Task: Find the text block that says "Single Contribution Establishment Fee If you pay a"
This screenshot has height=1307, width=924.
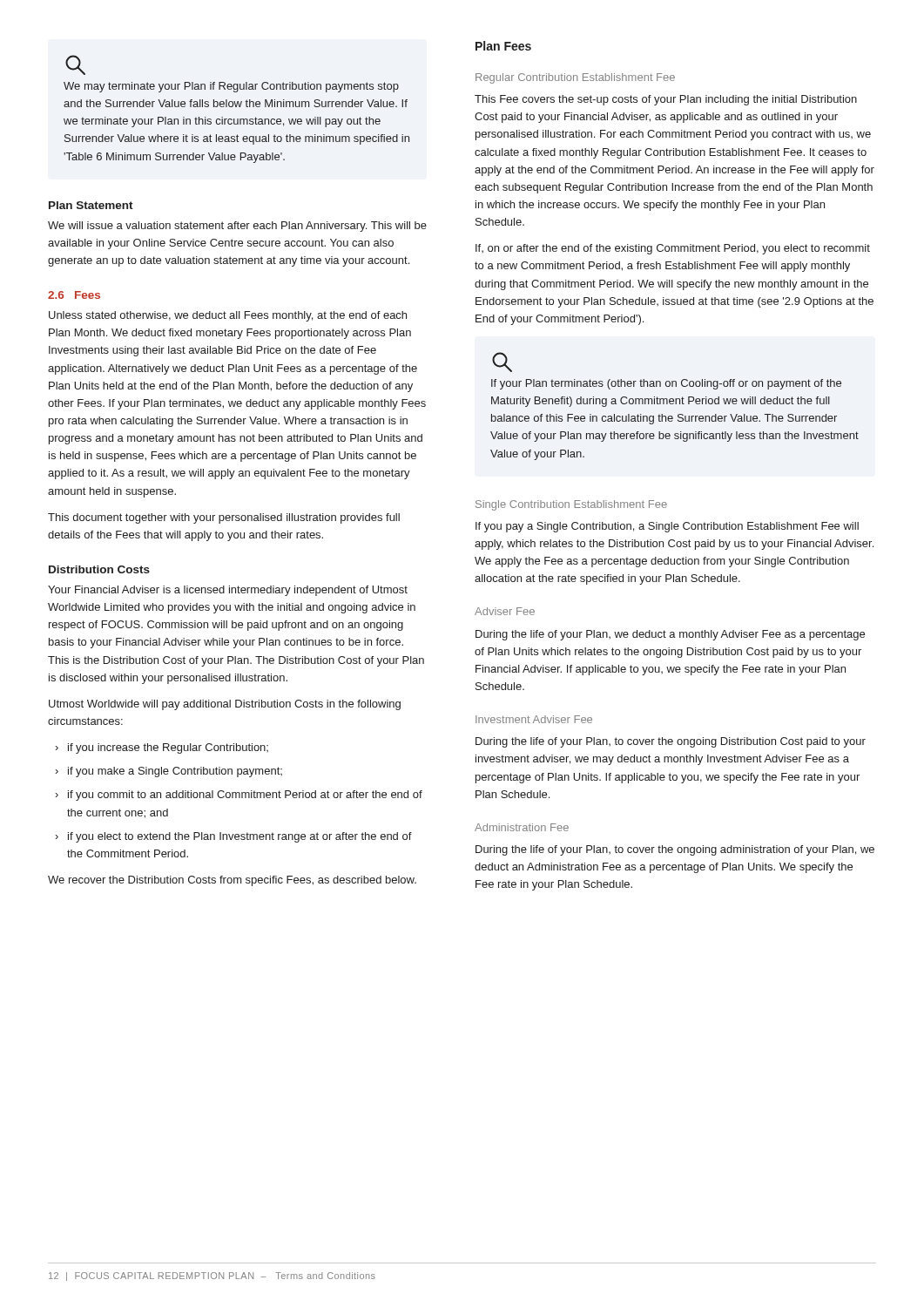Action: (x=675, y=542)
